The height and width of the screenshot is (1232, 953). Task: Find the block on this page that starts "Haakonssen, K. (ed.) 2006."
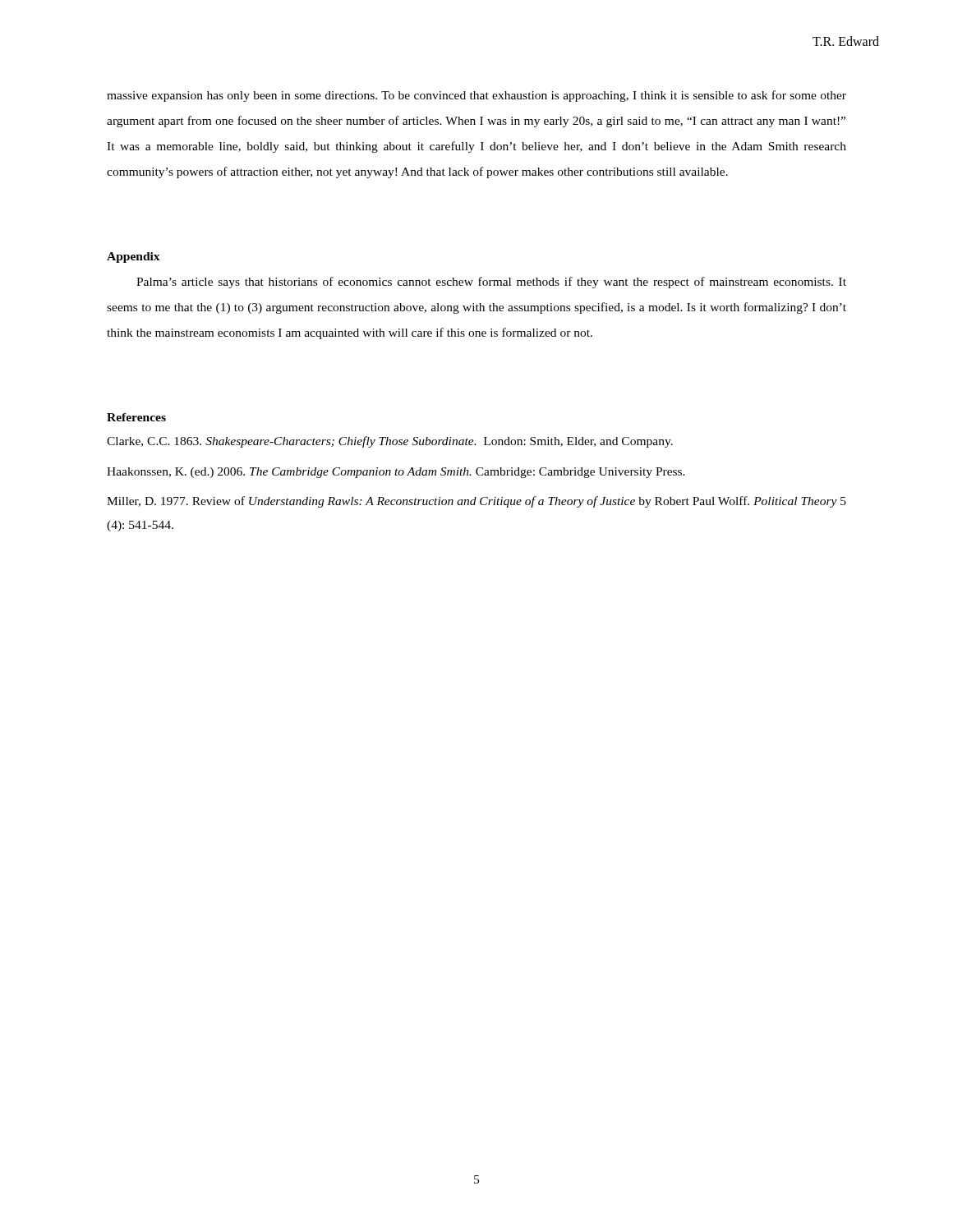pos(396,471)
